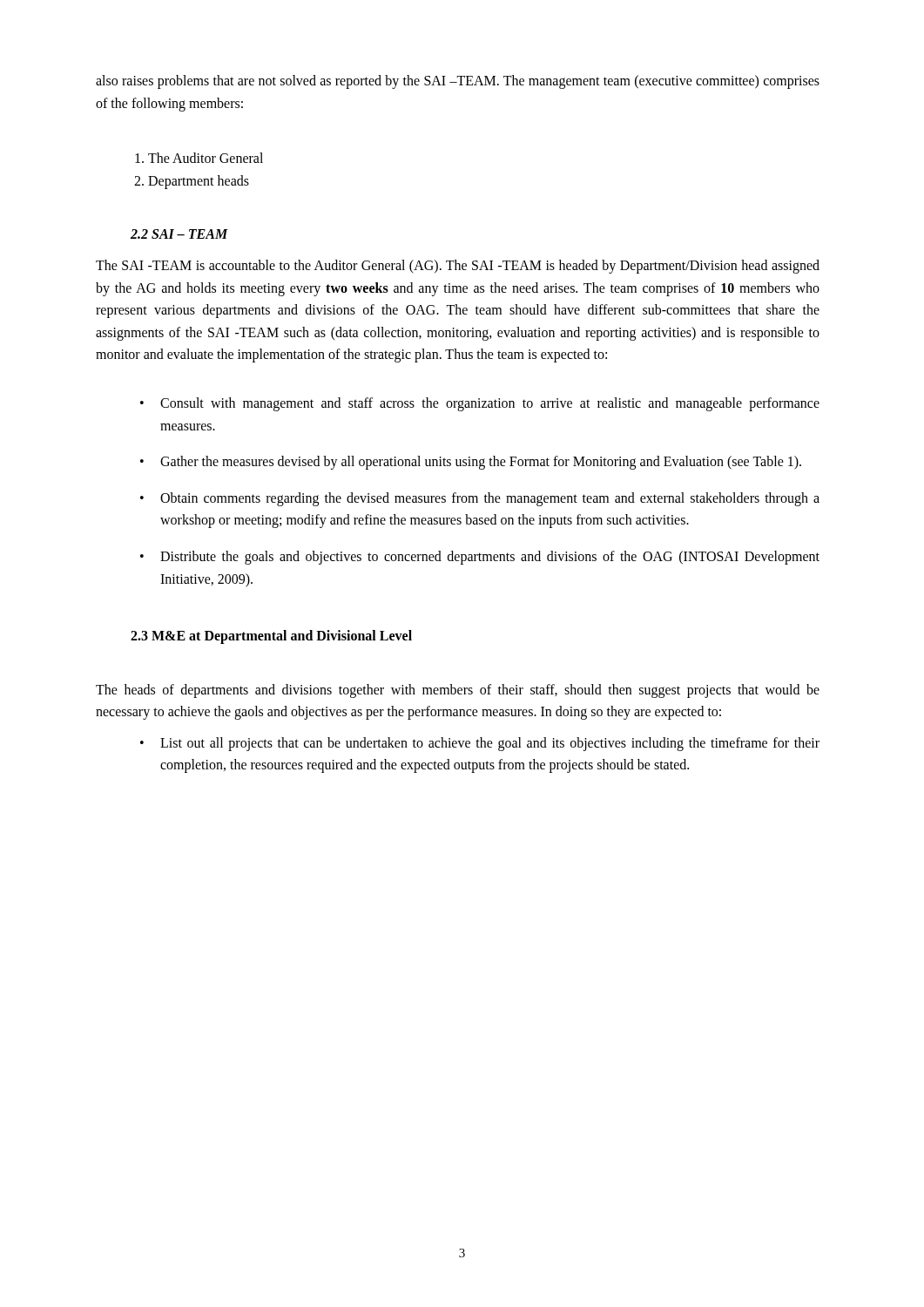Where does it say "2.2 SAI – TEAM"?
Image resolution: width=924 pixels, height=1307 pixels.
pyautogui.click(x=179, y=234)
